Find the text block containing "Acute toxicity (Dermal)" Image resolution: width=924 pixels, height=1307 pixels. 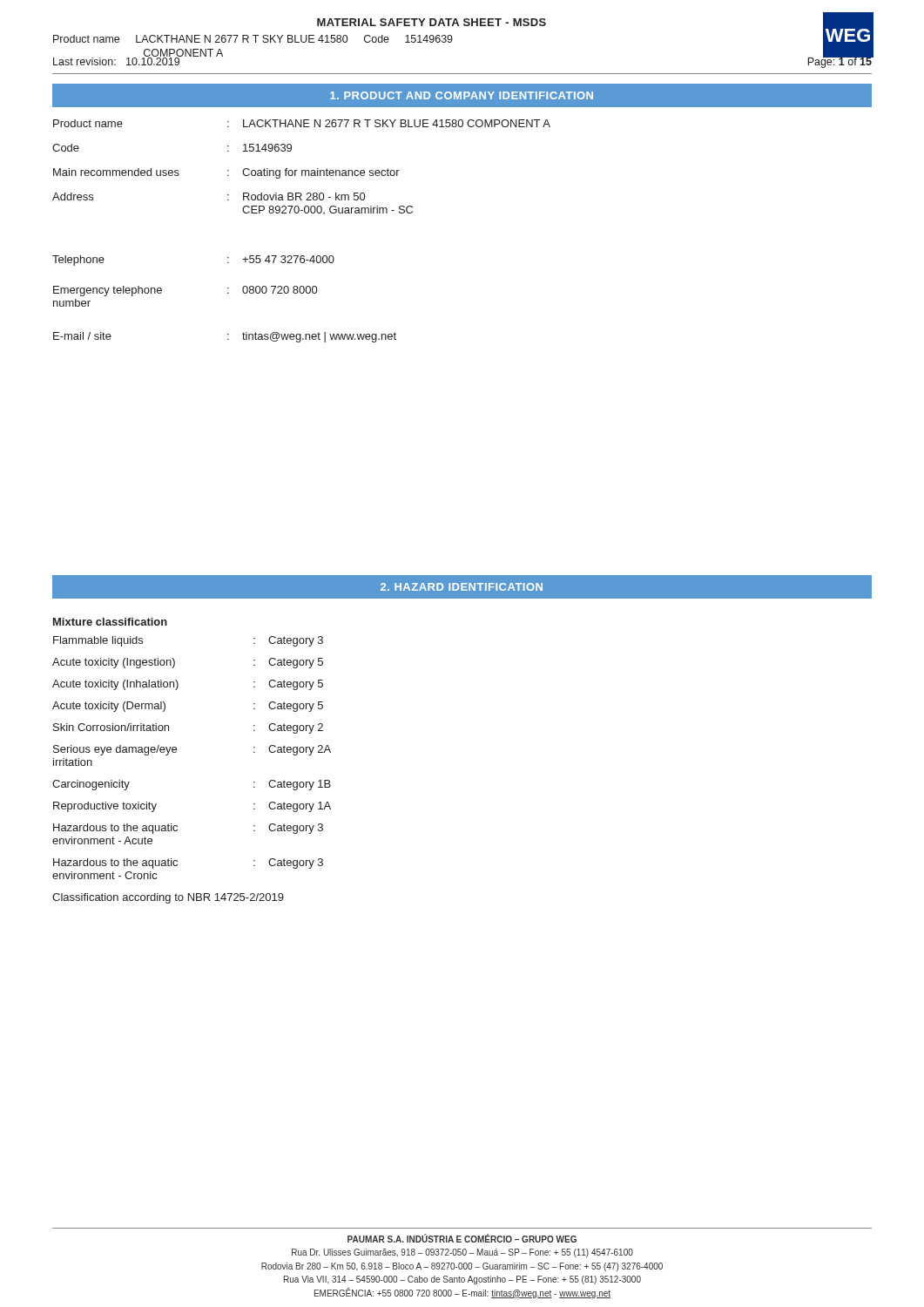pyautogui.click(x=115, y=706)
